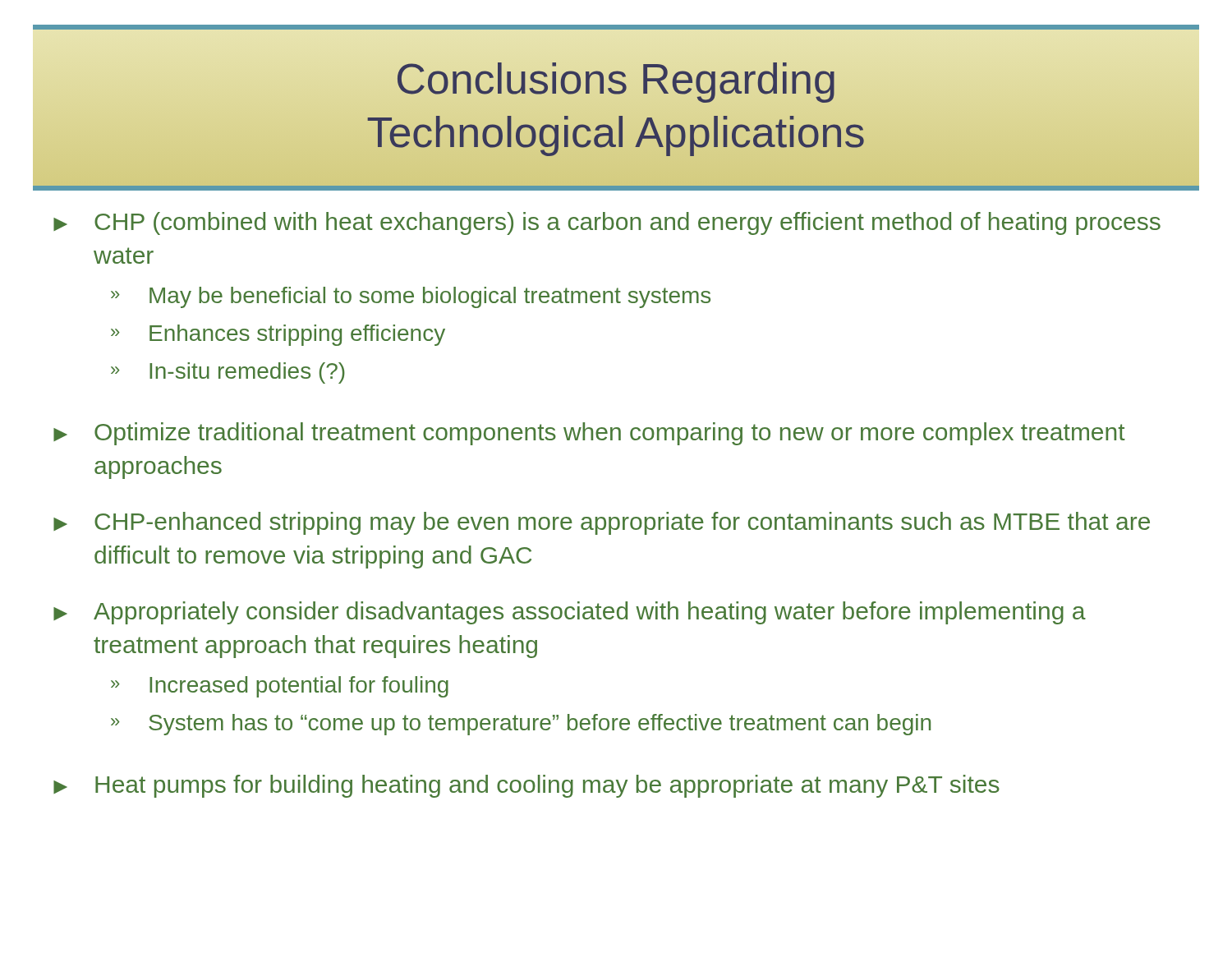Click on the text starting "► CHP (combined with heat exchangers)"

616,299
